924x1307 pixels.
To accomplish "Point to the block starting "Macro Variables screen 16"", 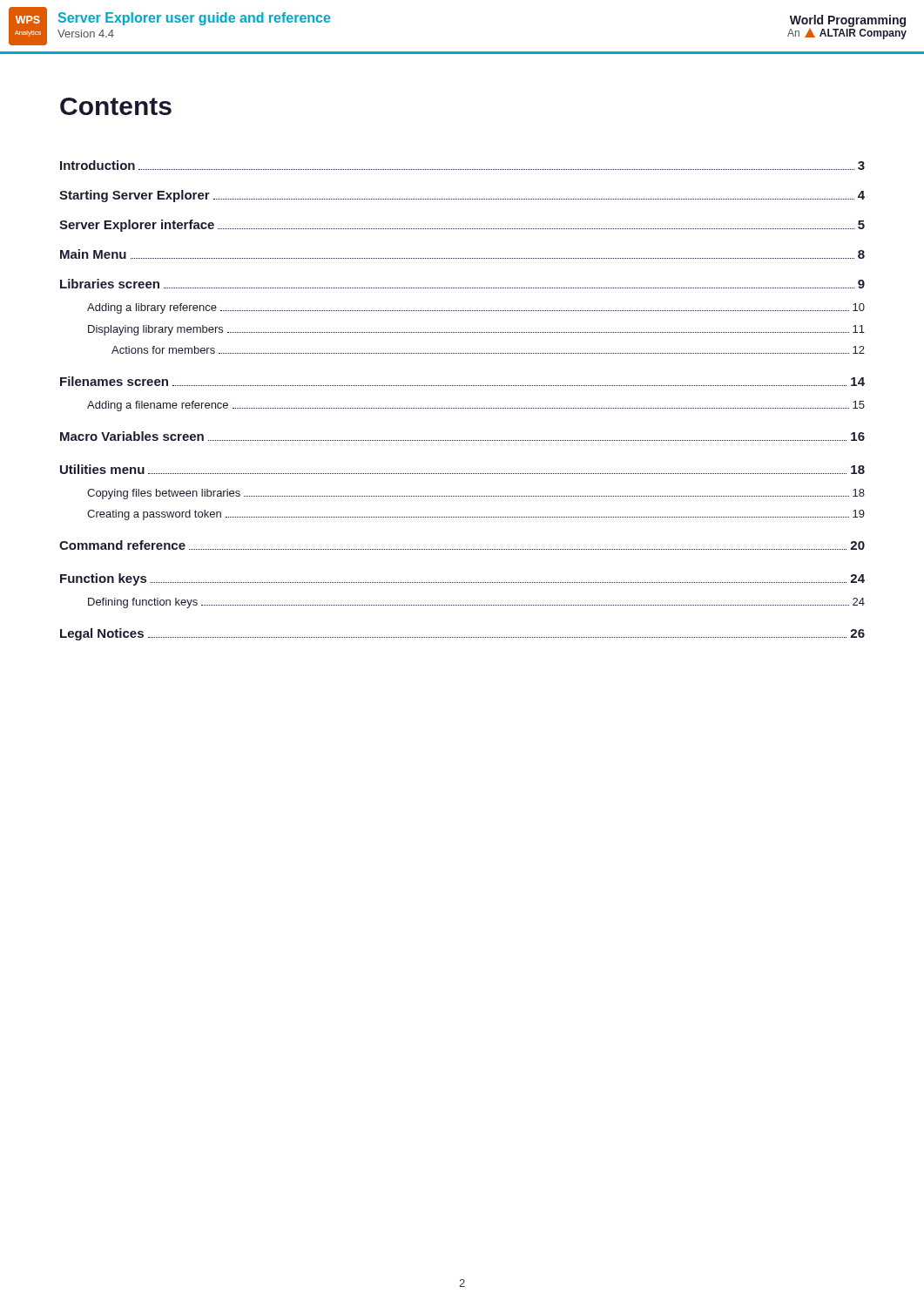I will point(462,436).
